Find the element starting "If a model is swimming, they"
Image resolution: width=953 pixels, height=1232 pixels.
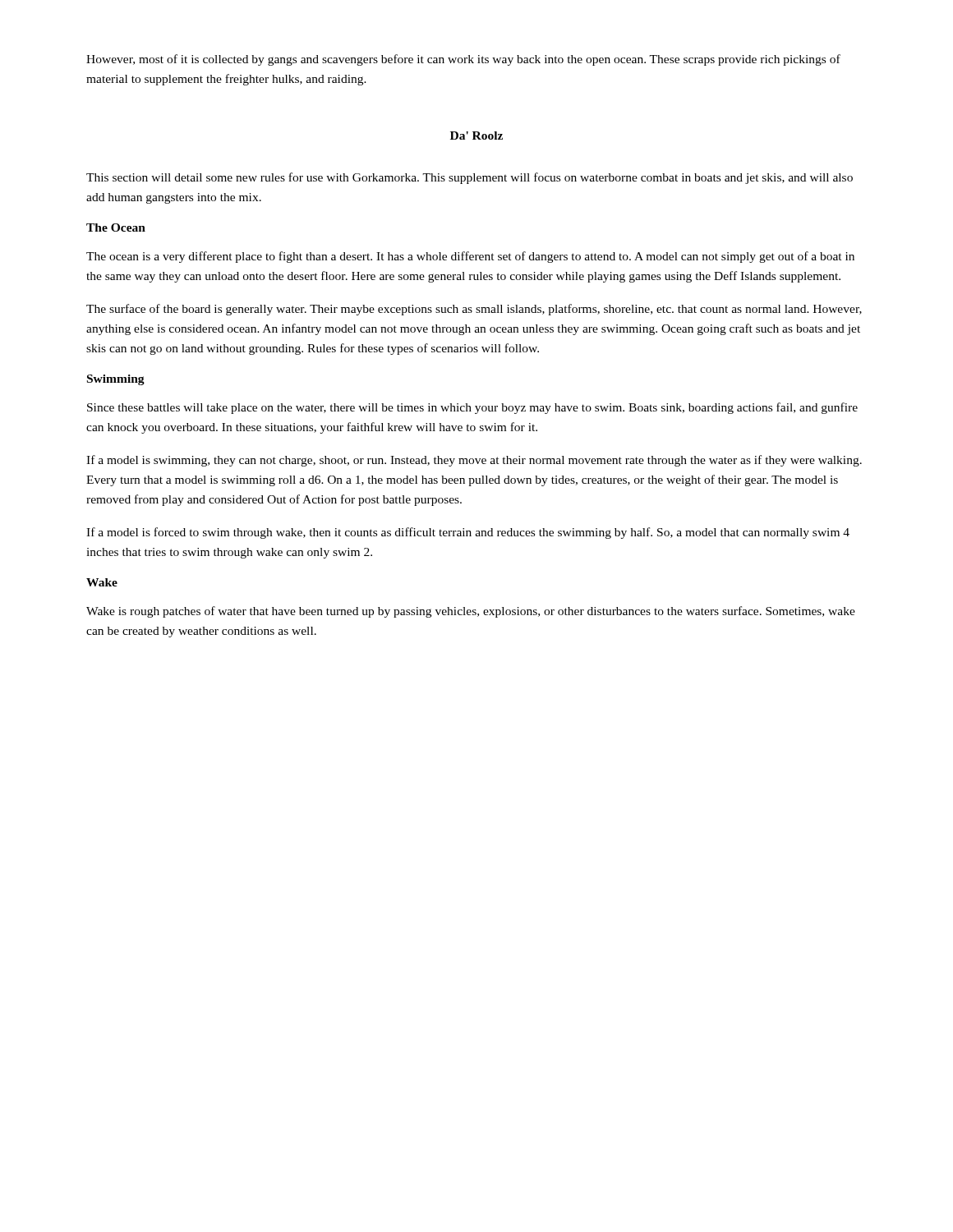(474, 479)
